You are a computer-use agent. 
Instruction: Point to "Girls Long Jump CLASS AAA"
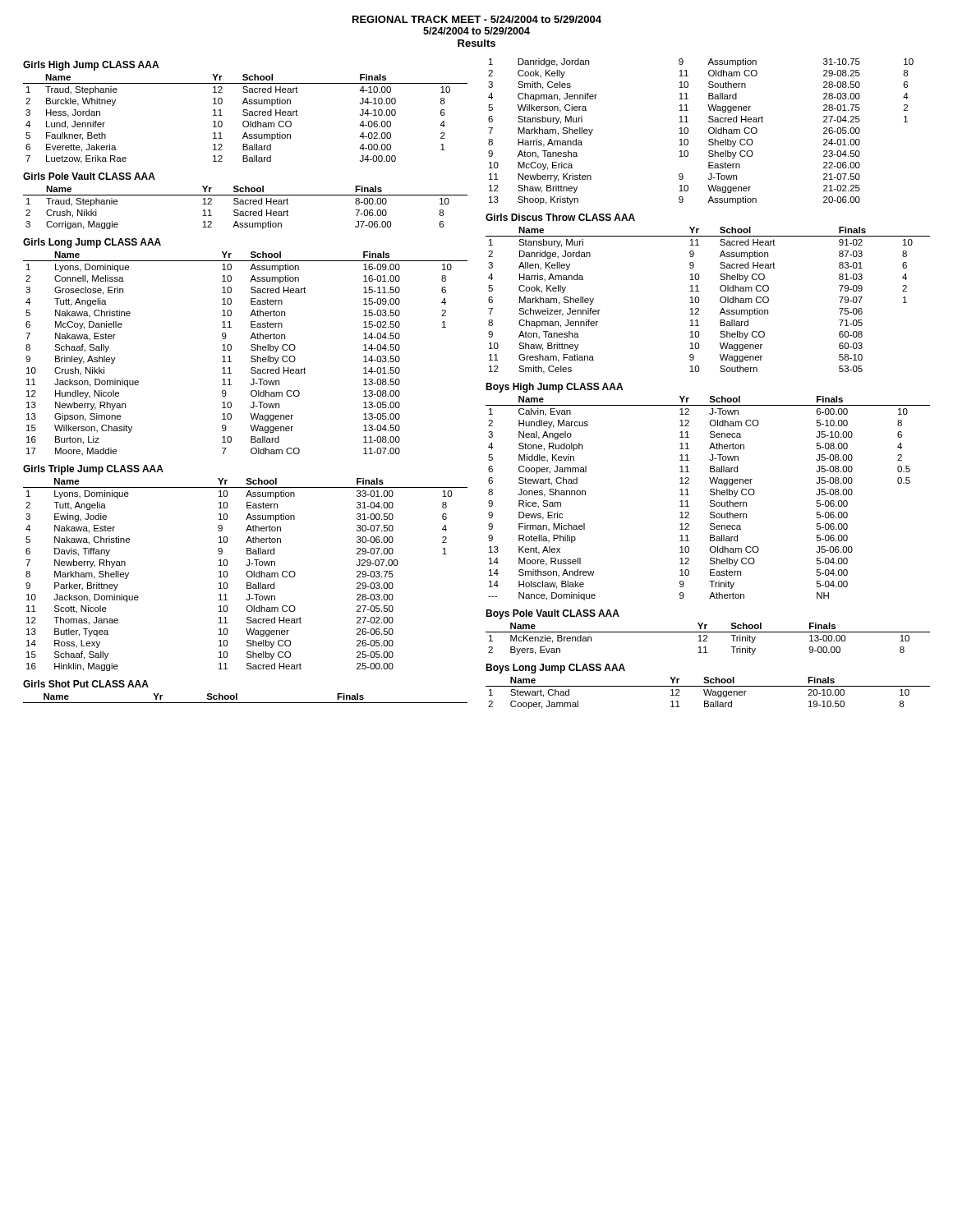click(x=92, y=242)
